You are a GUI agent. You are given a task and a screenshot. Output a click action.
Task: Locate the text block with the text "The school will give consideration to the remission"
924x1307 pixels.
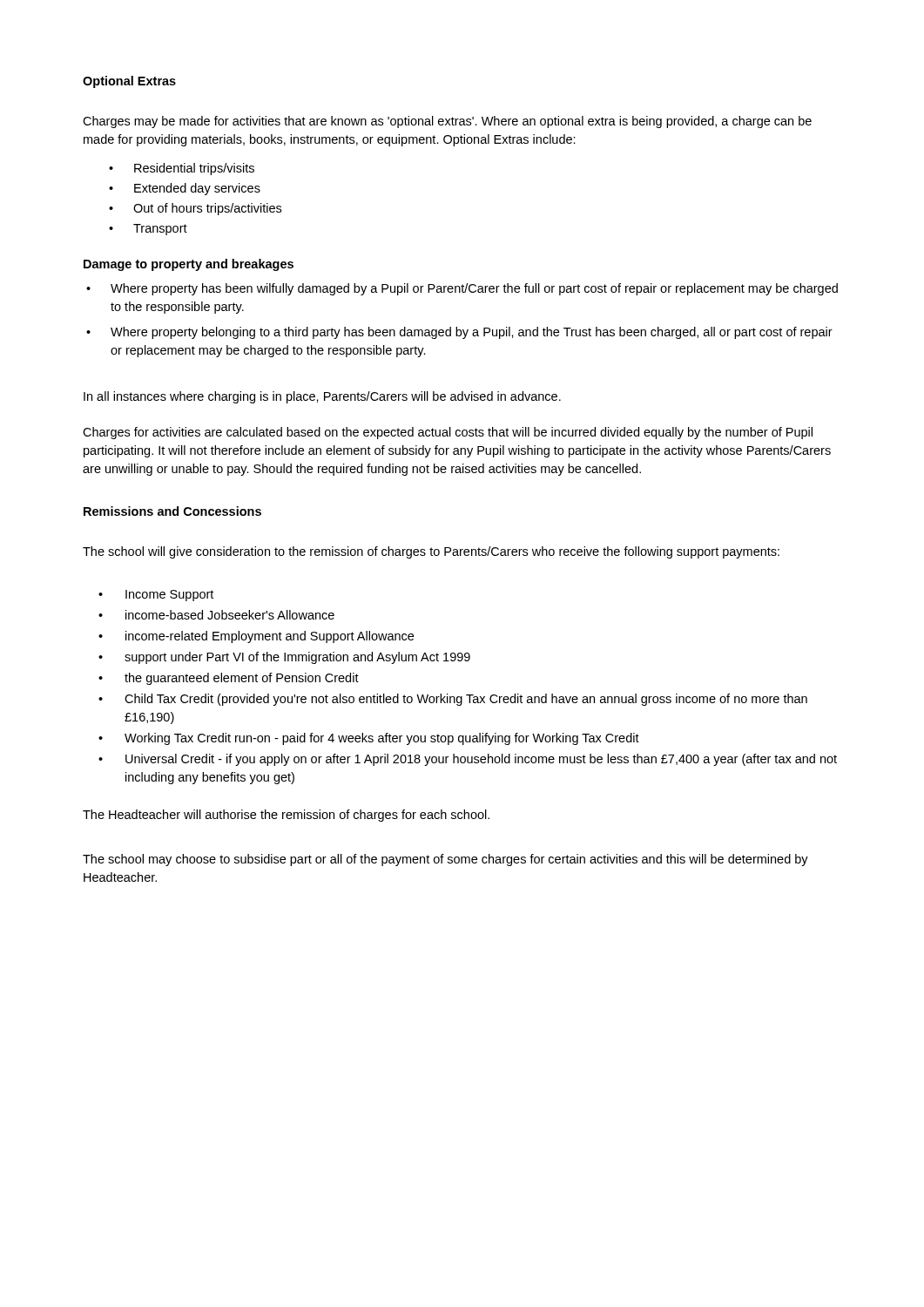(x=432, y=552)
